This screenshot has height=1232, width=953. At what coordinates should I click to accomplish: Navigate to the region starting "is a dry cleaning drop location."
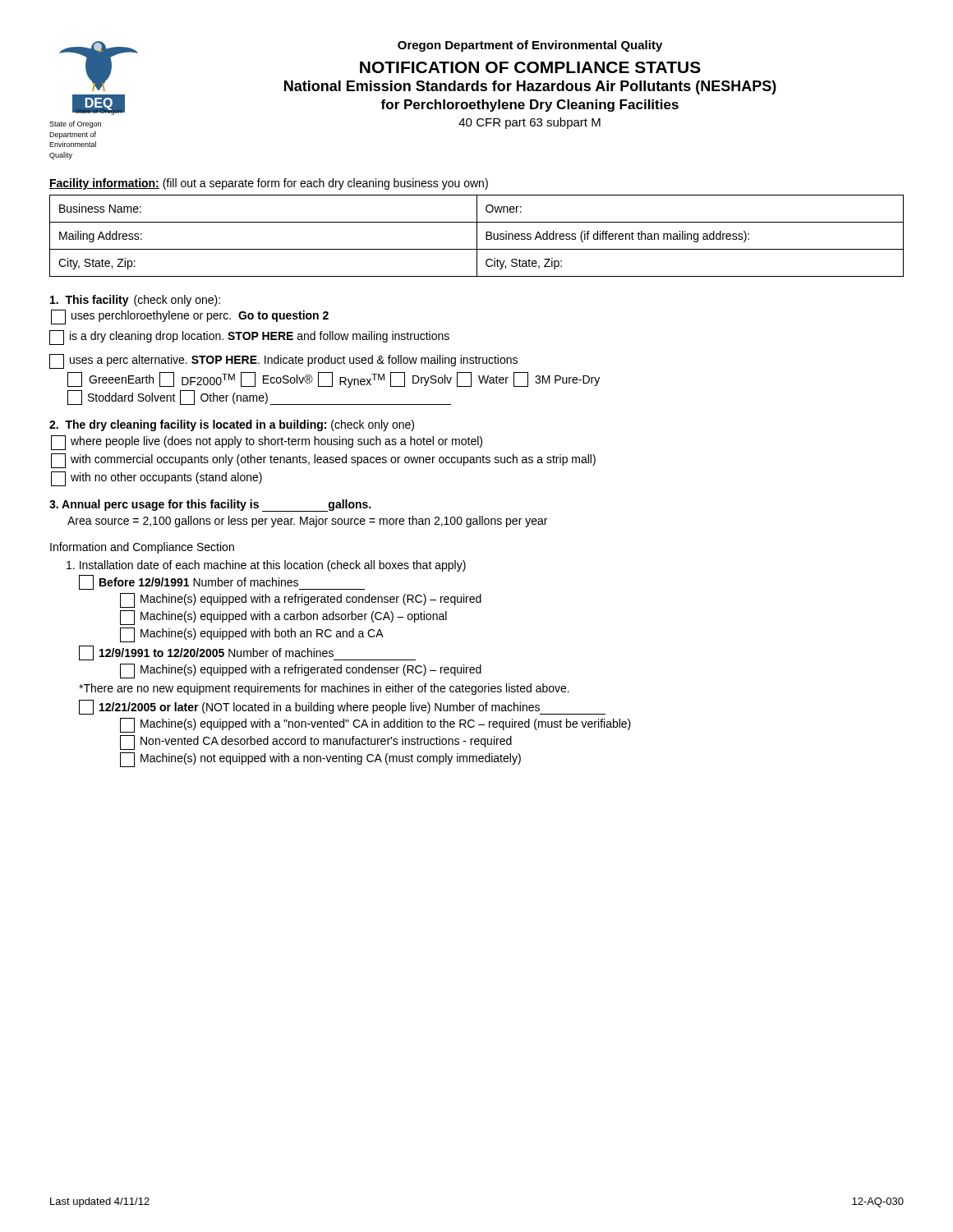click(x=249, y=338)
